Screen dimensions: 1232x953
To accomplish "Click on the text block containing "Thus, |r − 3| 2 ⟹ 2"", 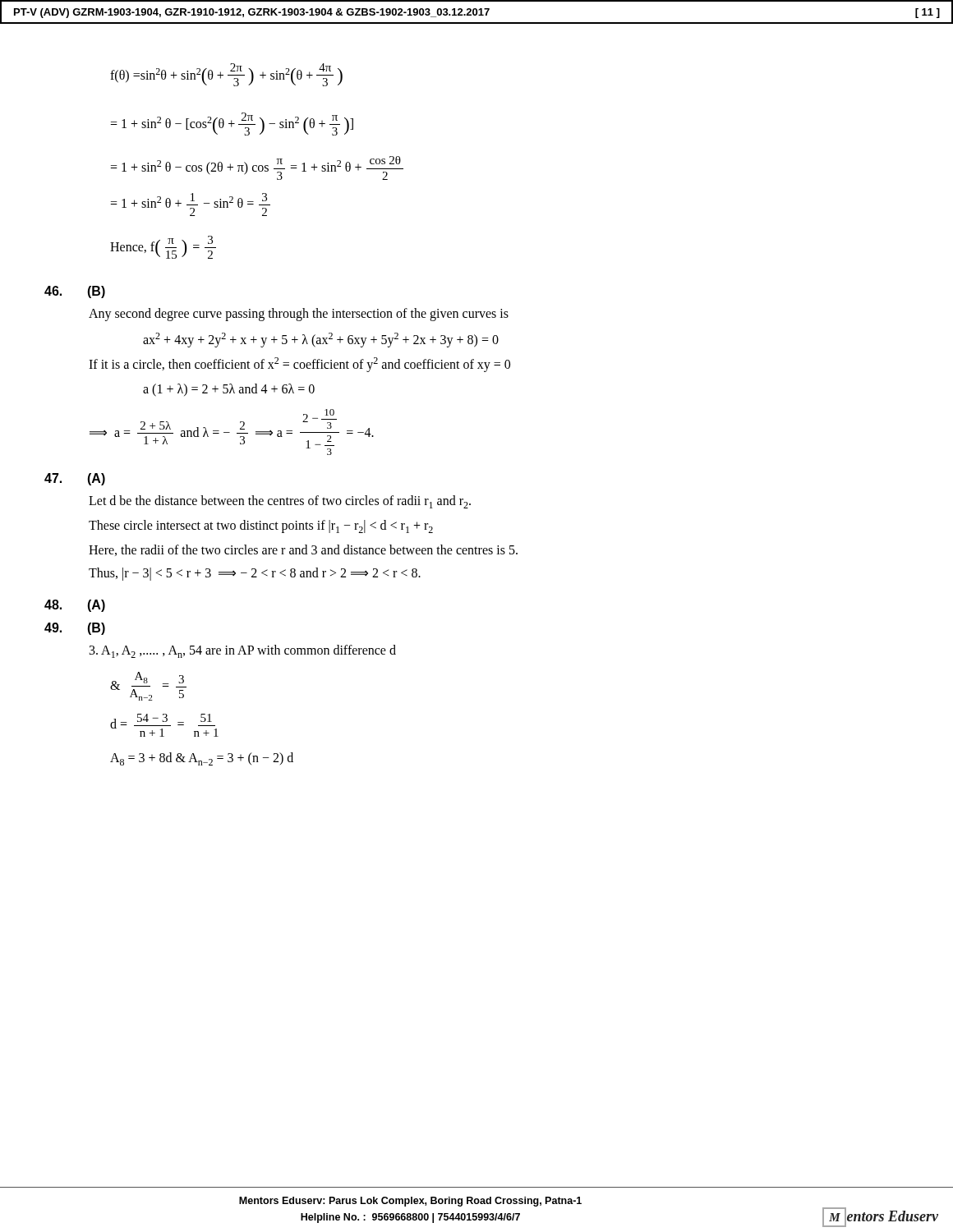I will [x=255, y=573].
